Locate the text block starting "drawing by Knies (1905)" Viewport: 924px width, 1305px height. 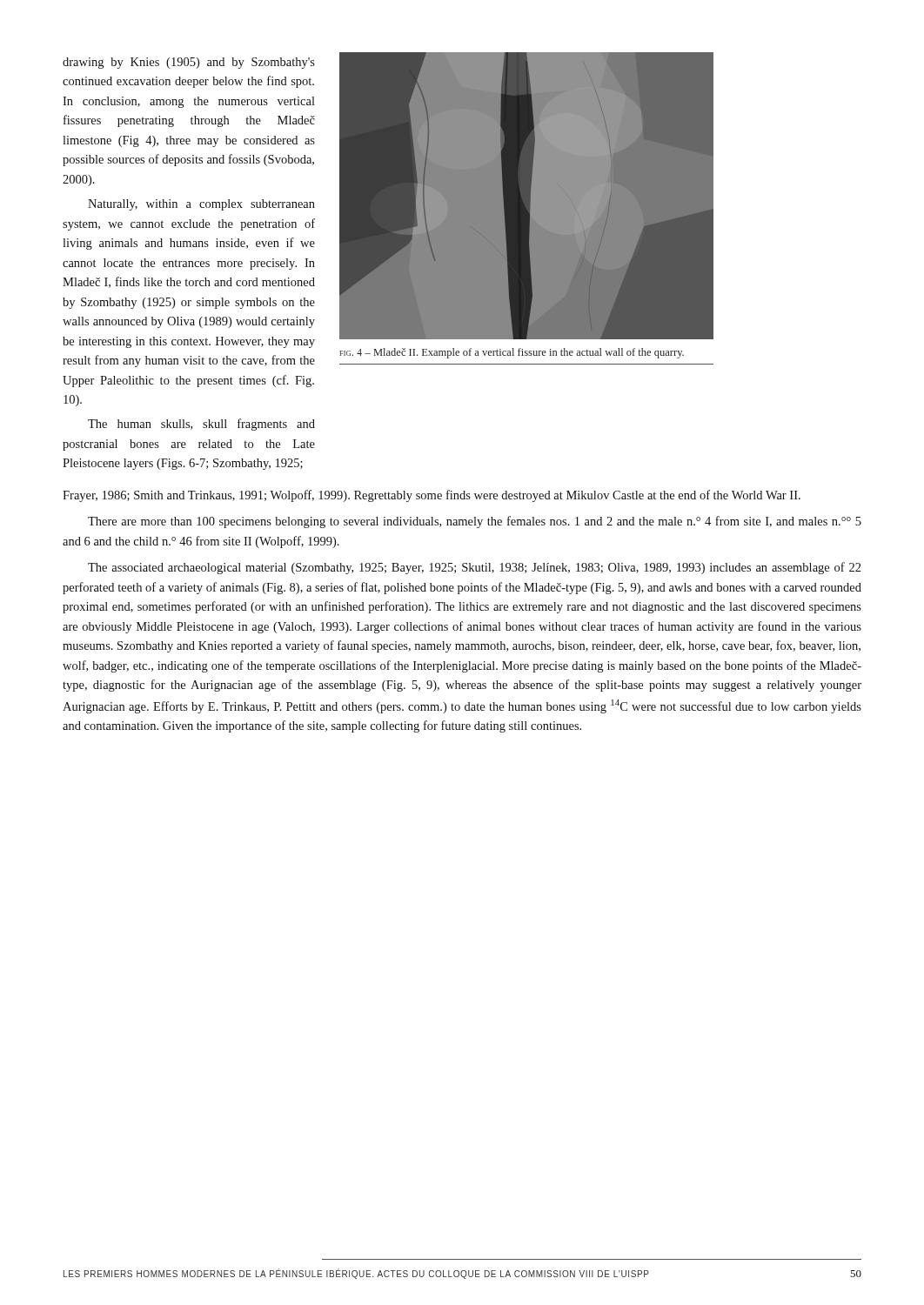point(189,263)
